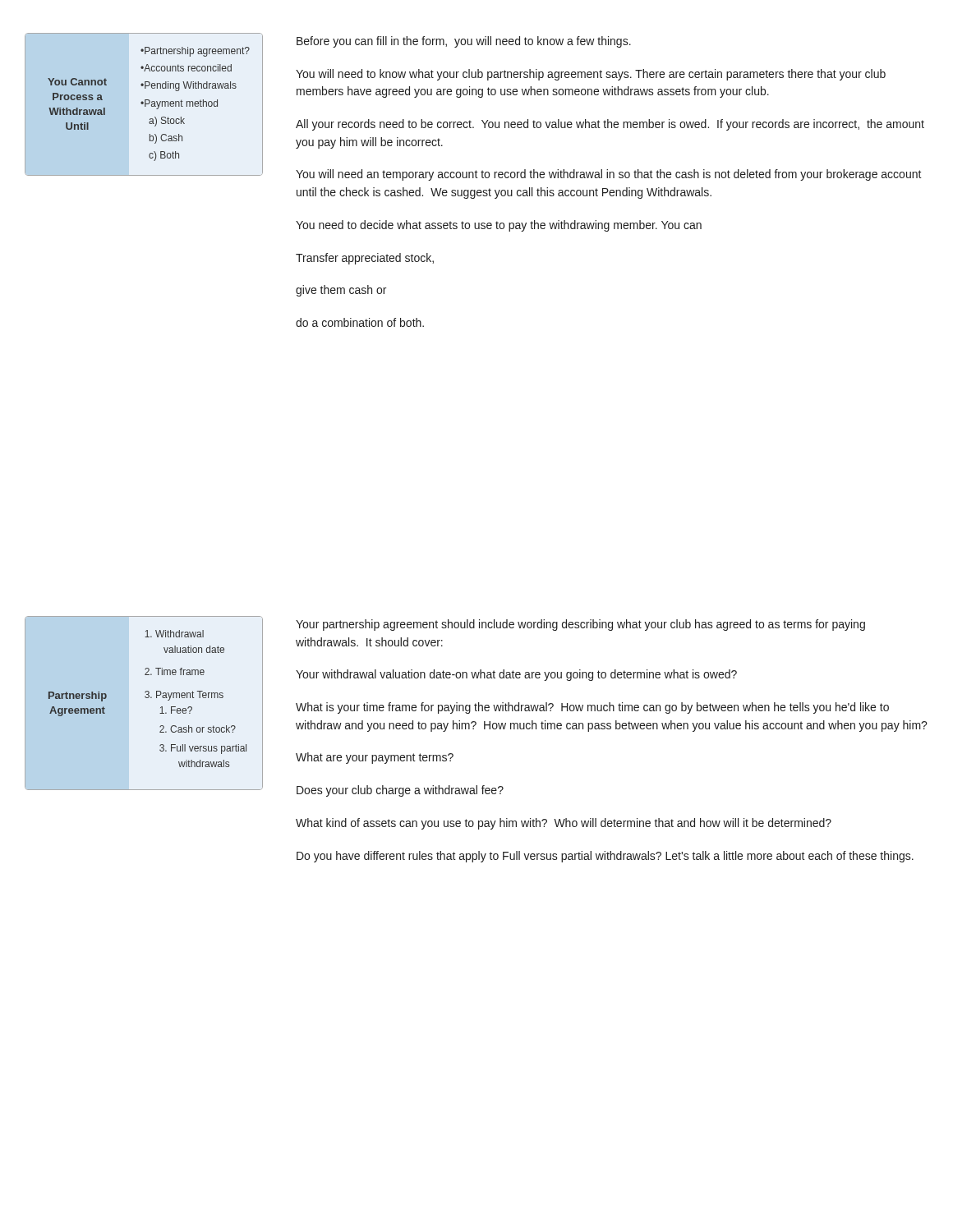Locate the text starting "What kind of assets can you"
This screenshot has width=953, height=1232.
564,823
